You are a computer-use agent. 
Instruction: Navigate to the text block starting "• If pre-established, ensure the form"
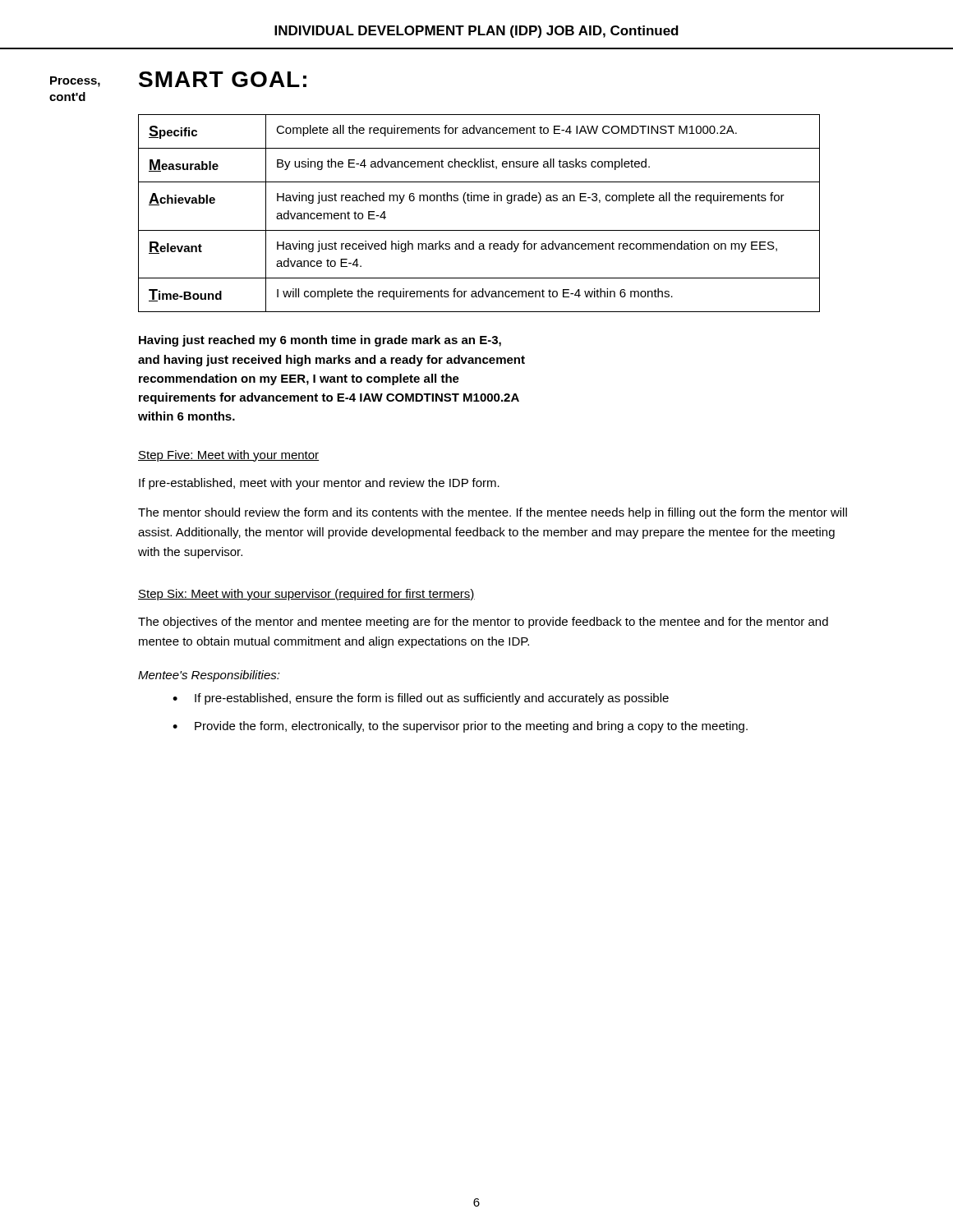pyautogui.click(x=538, y=699)
